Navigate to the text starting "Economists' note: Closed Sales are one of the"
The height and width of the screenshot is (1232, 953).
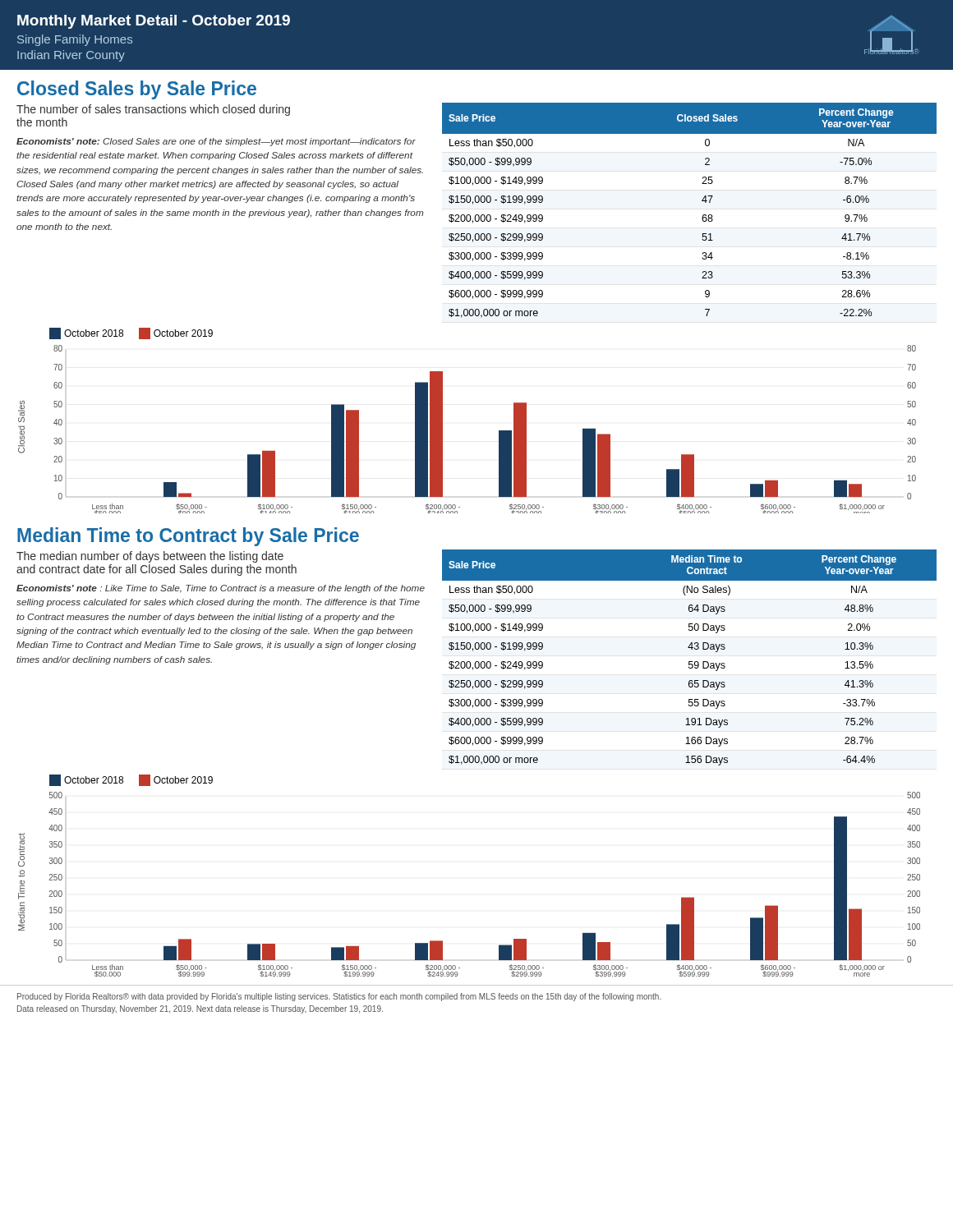[220, 184]
